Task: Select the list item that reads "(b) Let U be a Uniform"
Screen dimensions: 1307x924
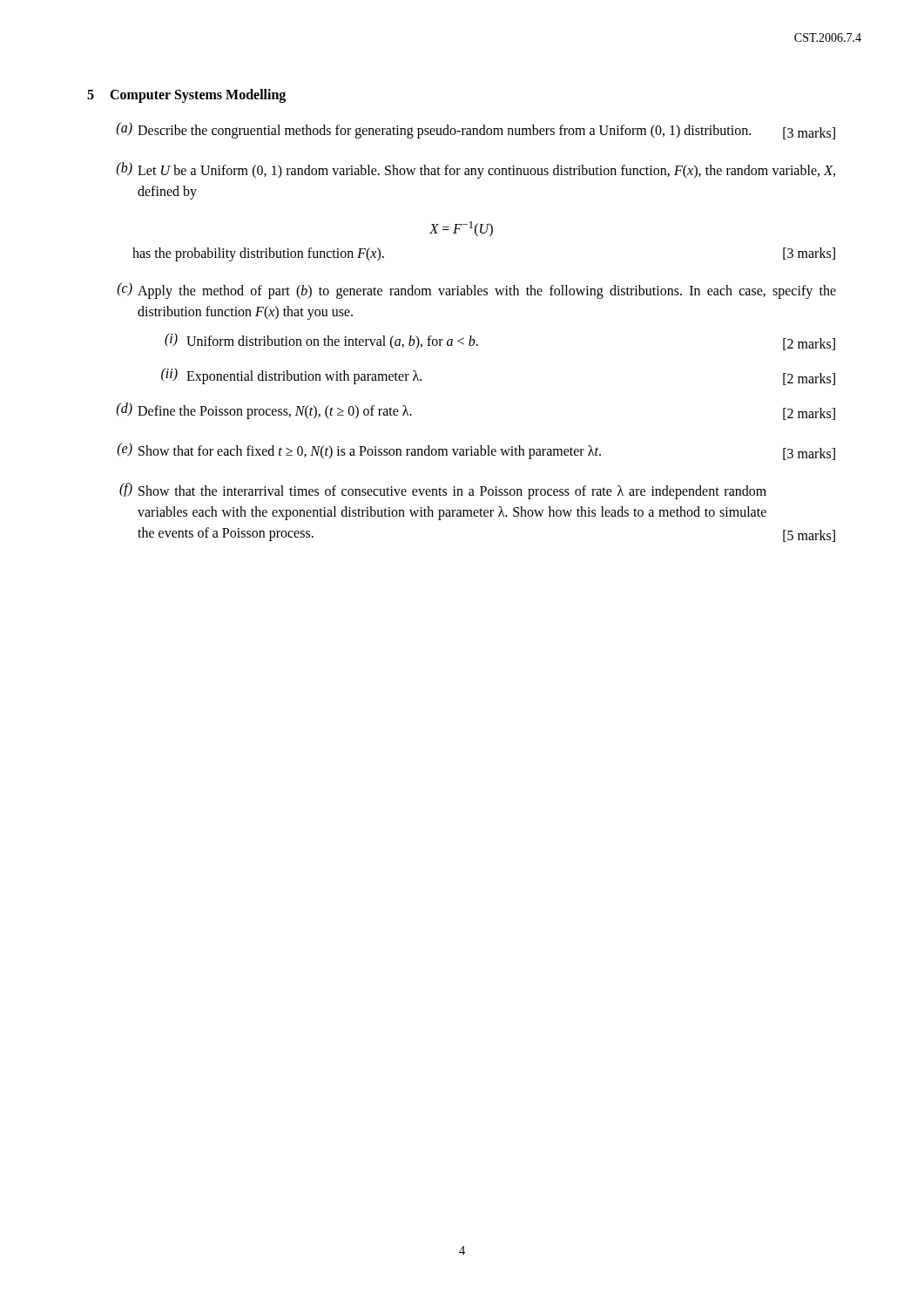Action: 462,181
